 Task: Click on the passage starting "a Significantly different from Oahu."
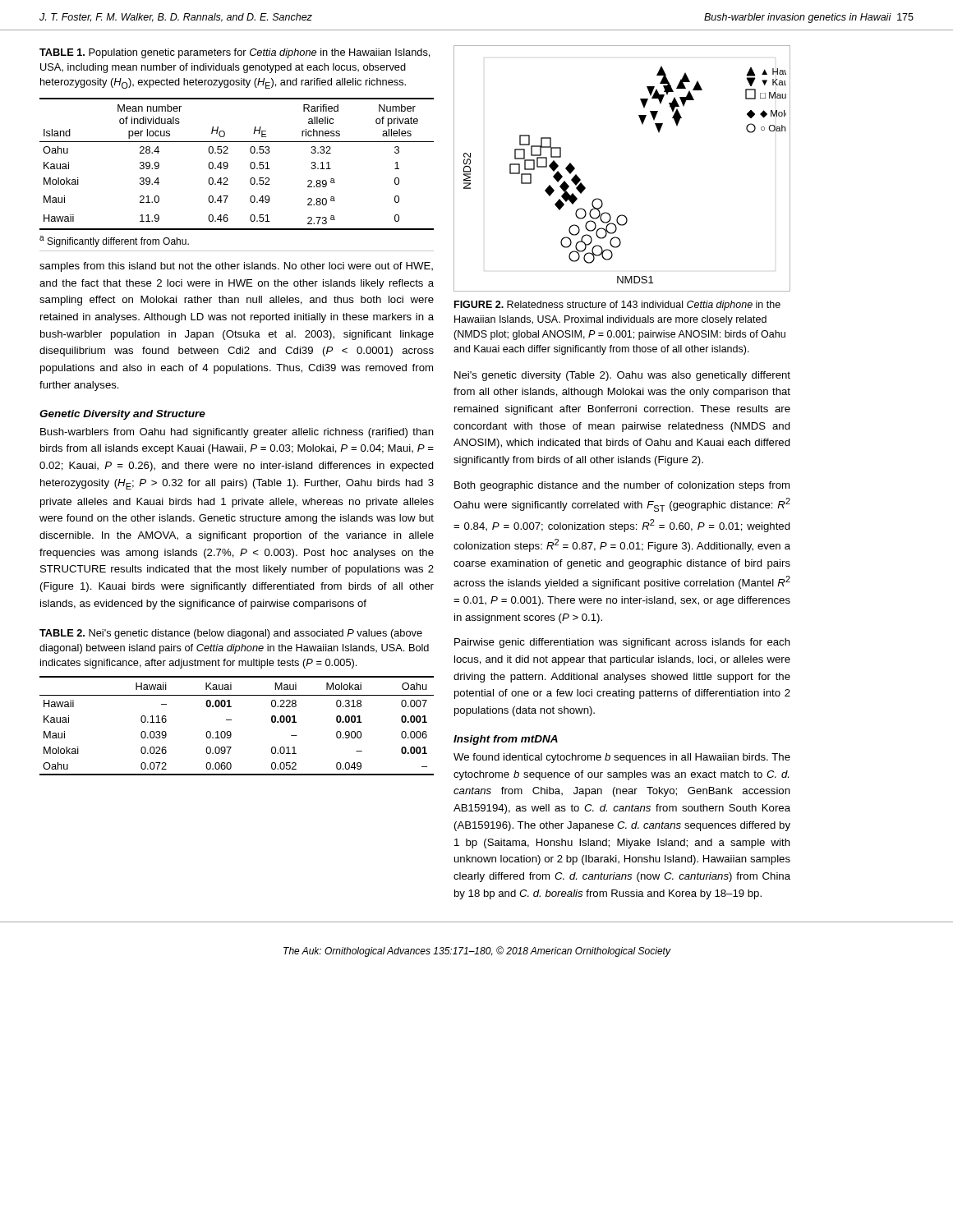click(x=115, y=240)
